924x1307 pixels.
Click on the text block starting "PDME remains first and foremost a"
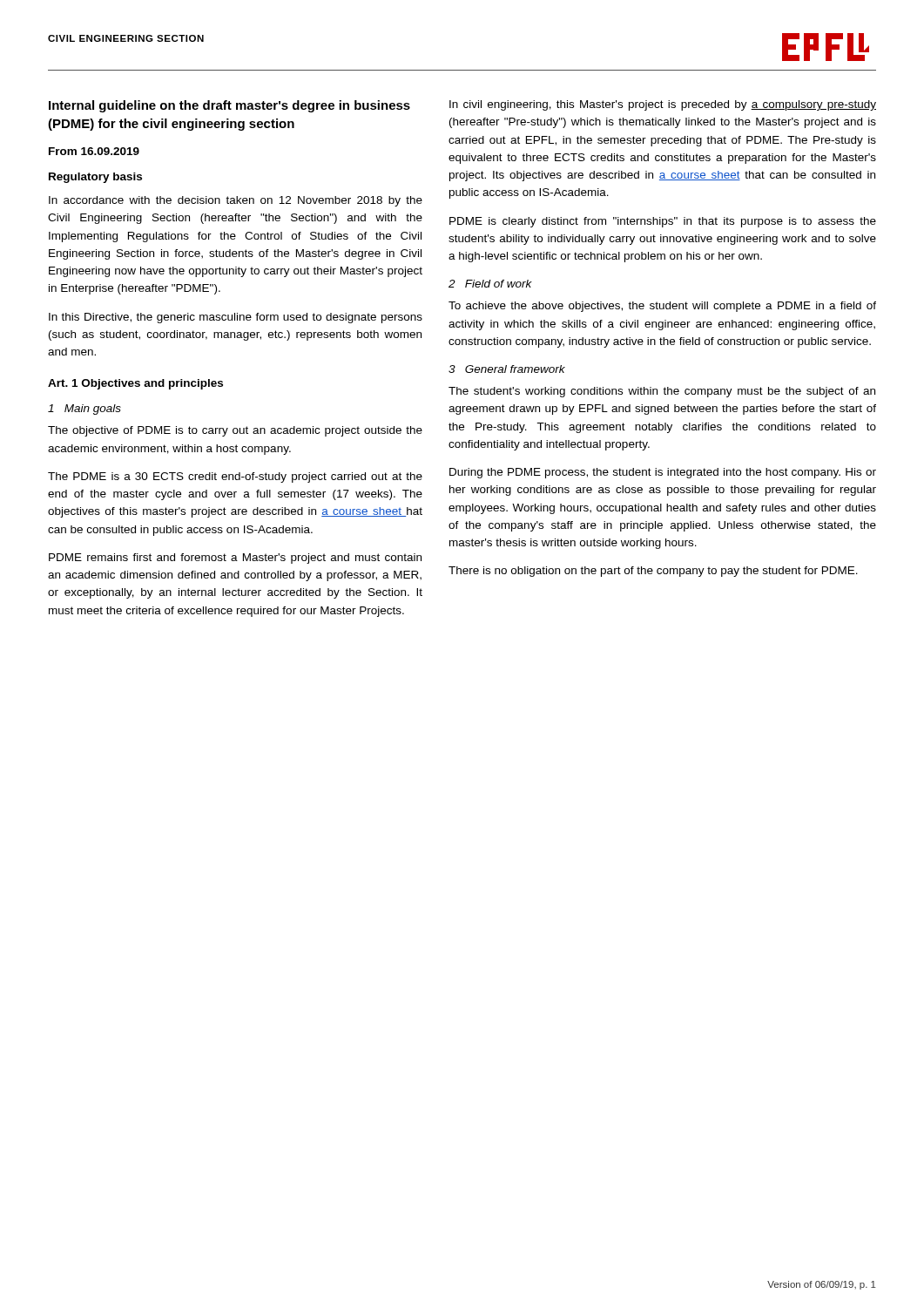tap(235, 584)
